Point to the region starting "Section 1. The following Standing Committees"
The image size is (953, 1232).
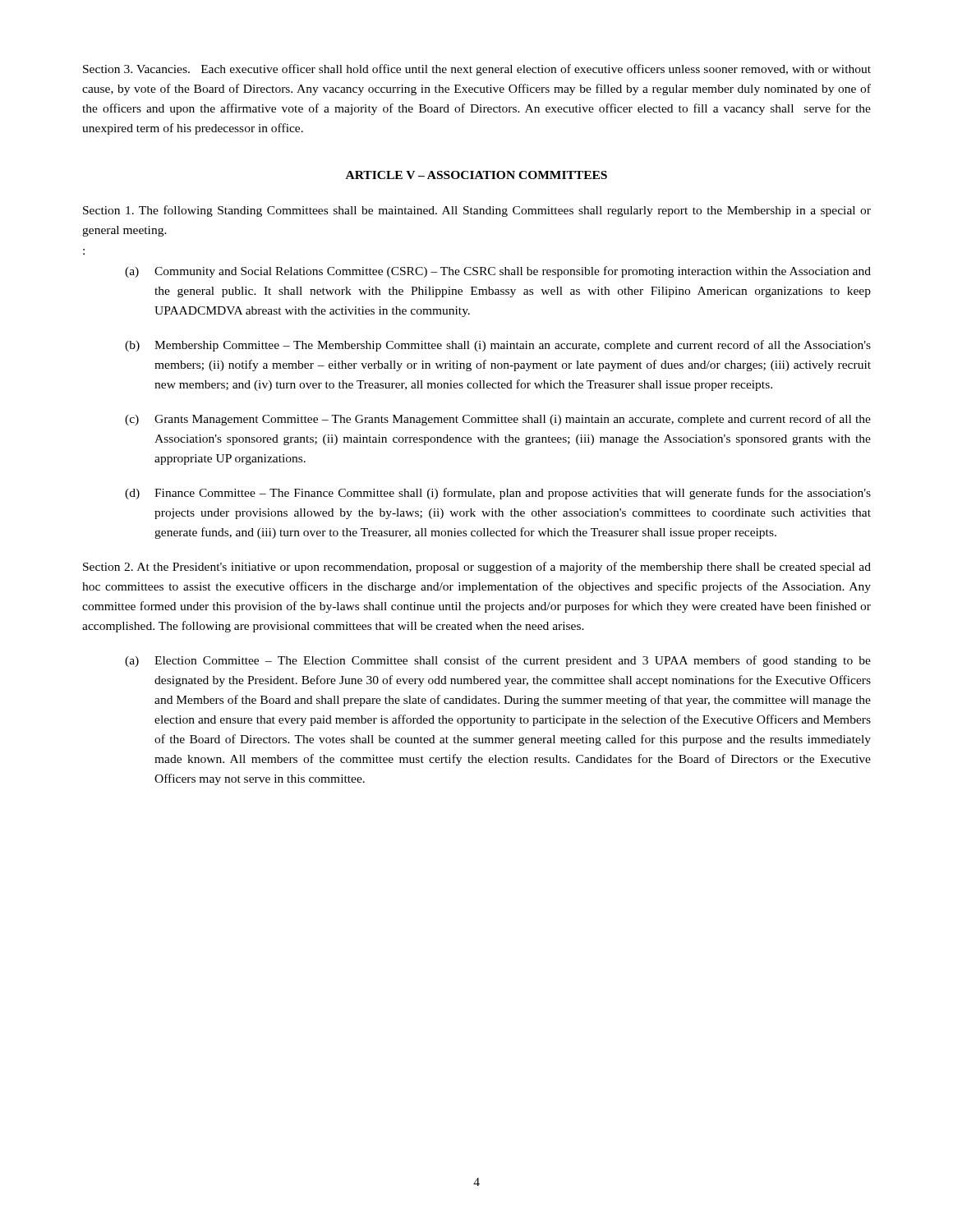click(x=476, y=220)
